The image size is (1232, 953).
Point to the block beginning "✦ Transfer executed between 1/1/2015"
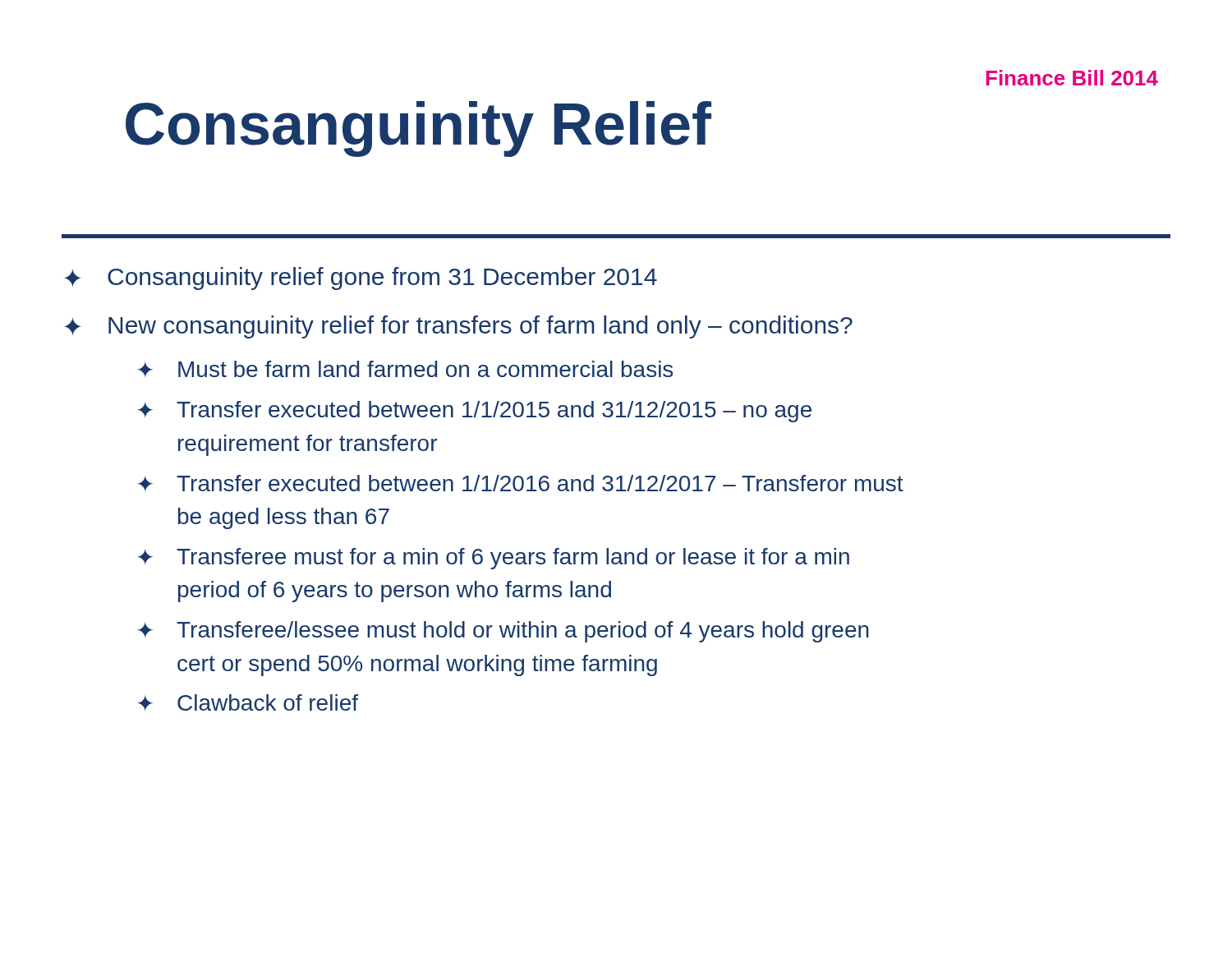click(x=474, y=427)
